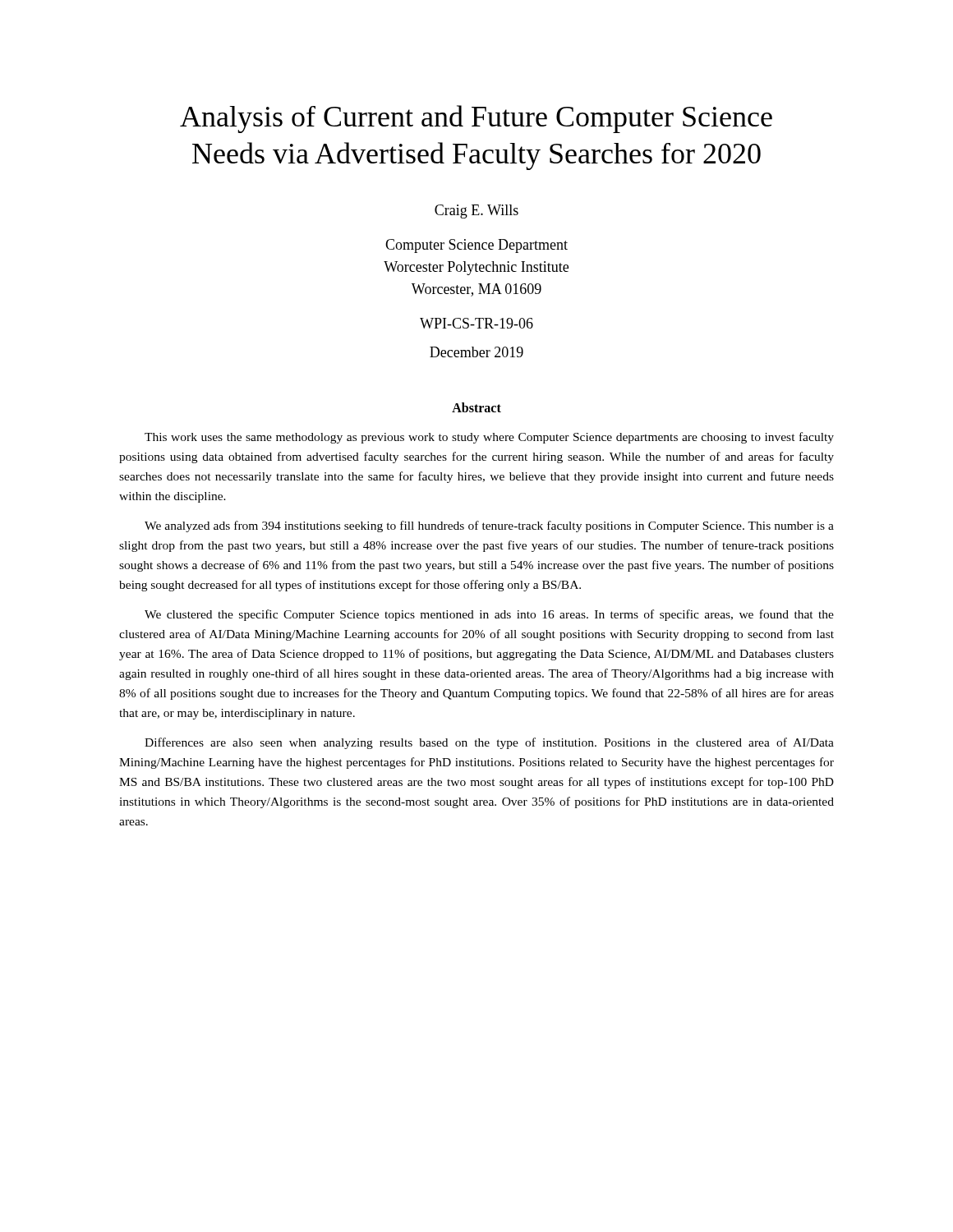Click the section header
This screenshot has width=953, height=1232.
pyautogui.click(x=476, y=408)
